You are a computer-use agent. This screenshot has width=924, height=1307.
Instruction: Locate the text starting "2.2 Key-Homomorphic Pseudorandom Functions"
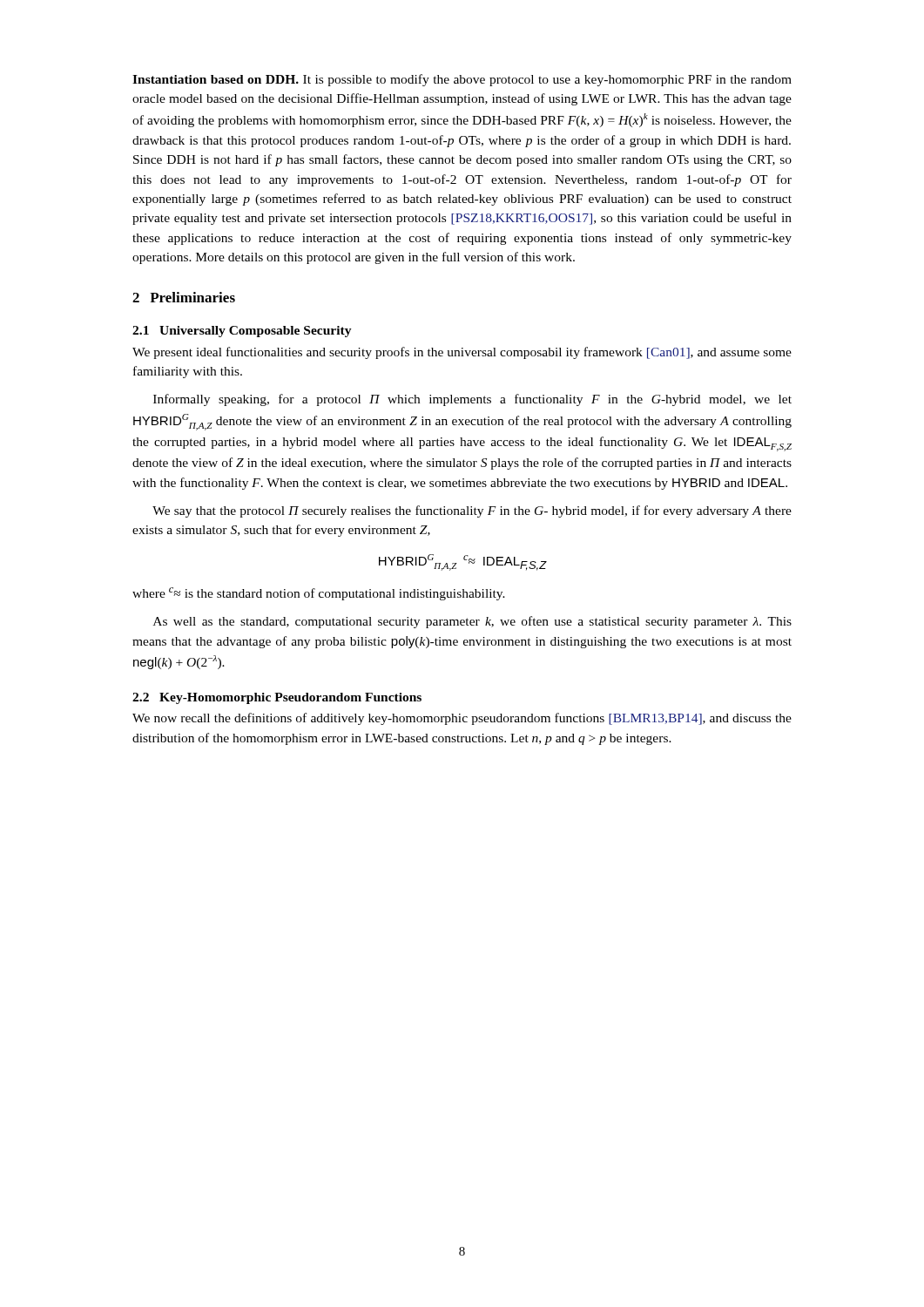pos(277,696)
